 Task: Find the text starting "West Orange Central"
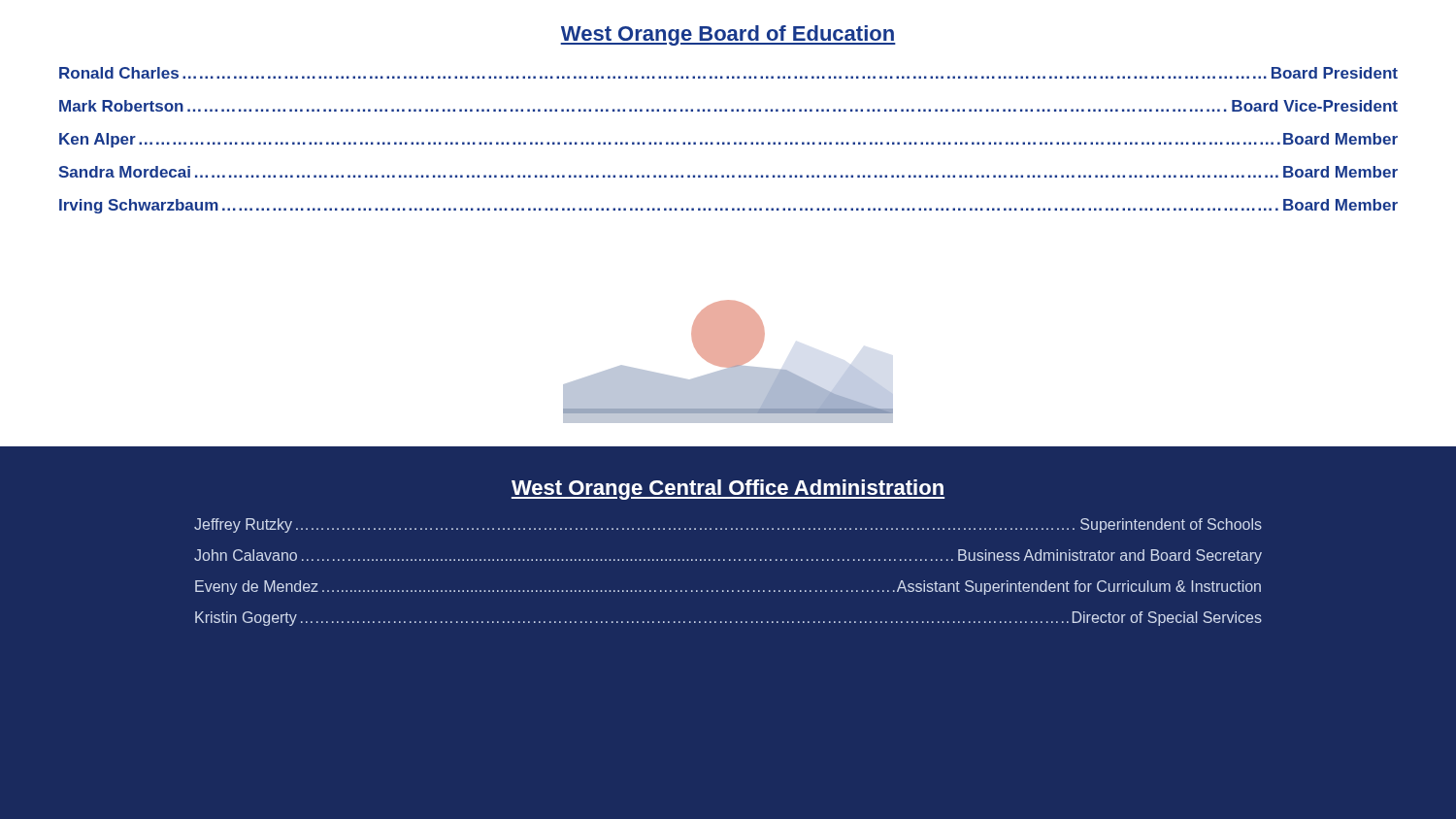(728, 488)
